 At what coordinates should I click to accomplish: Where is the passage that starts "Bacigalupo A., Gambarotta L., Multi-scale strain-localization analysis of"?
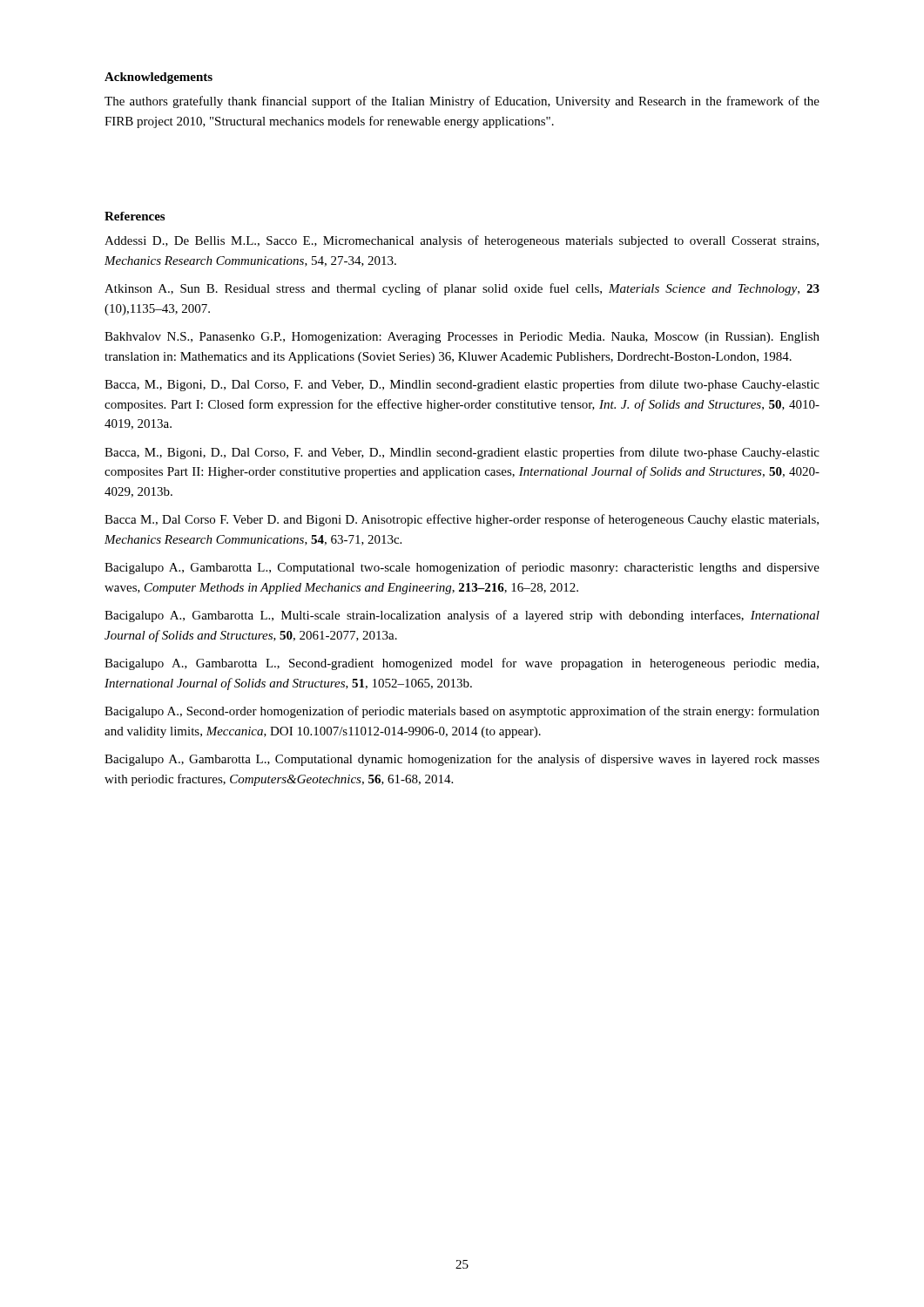[x=462, y=625]
